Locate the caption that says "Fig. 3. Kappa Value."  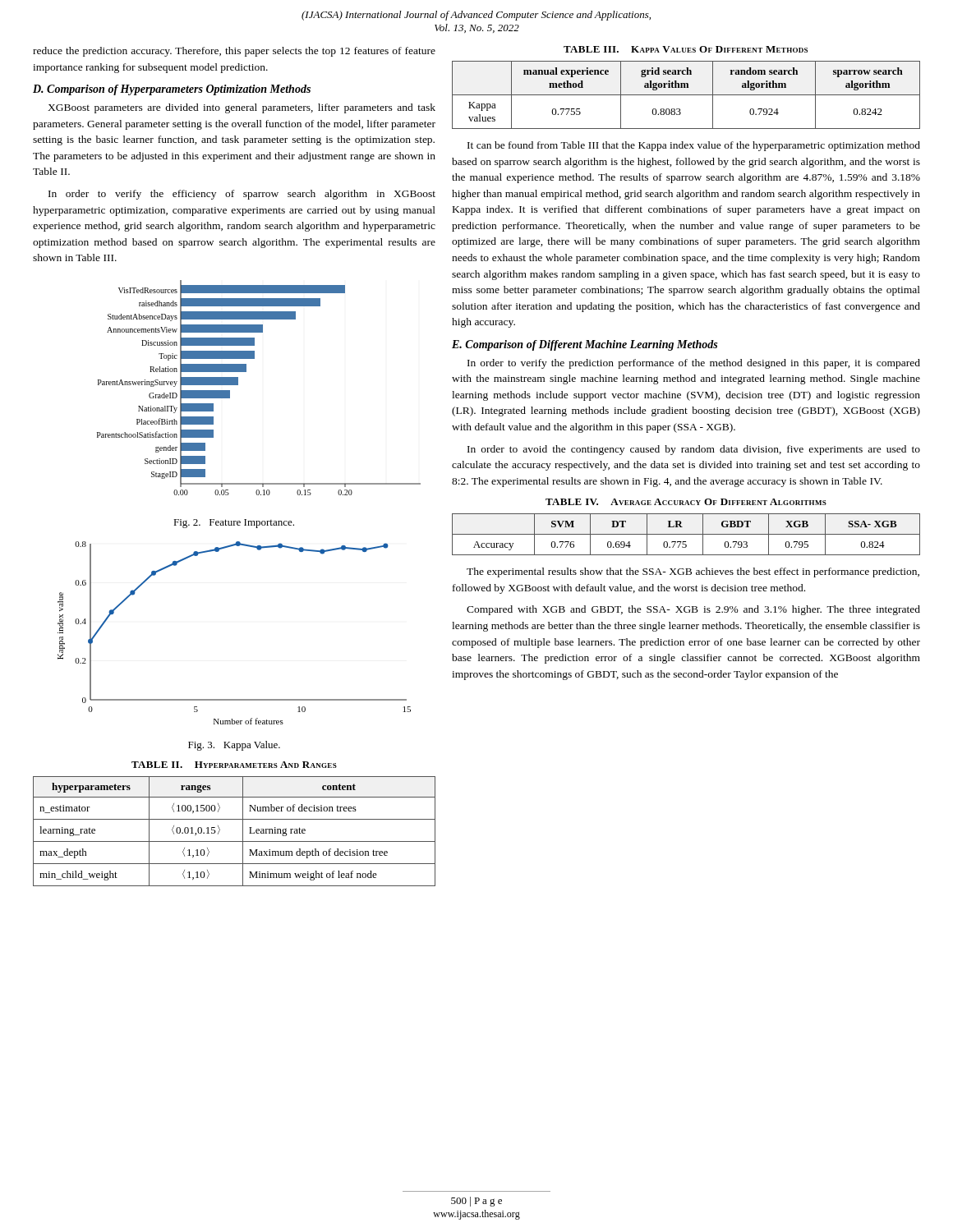click(x=234, y=744)
